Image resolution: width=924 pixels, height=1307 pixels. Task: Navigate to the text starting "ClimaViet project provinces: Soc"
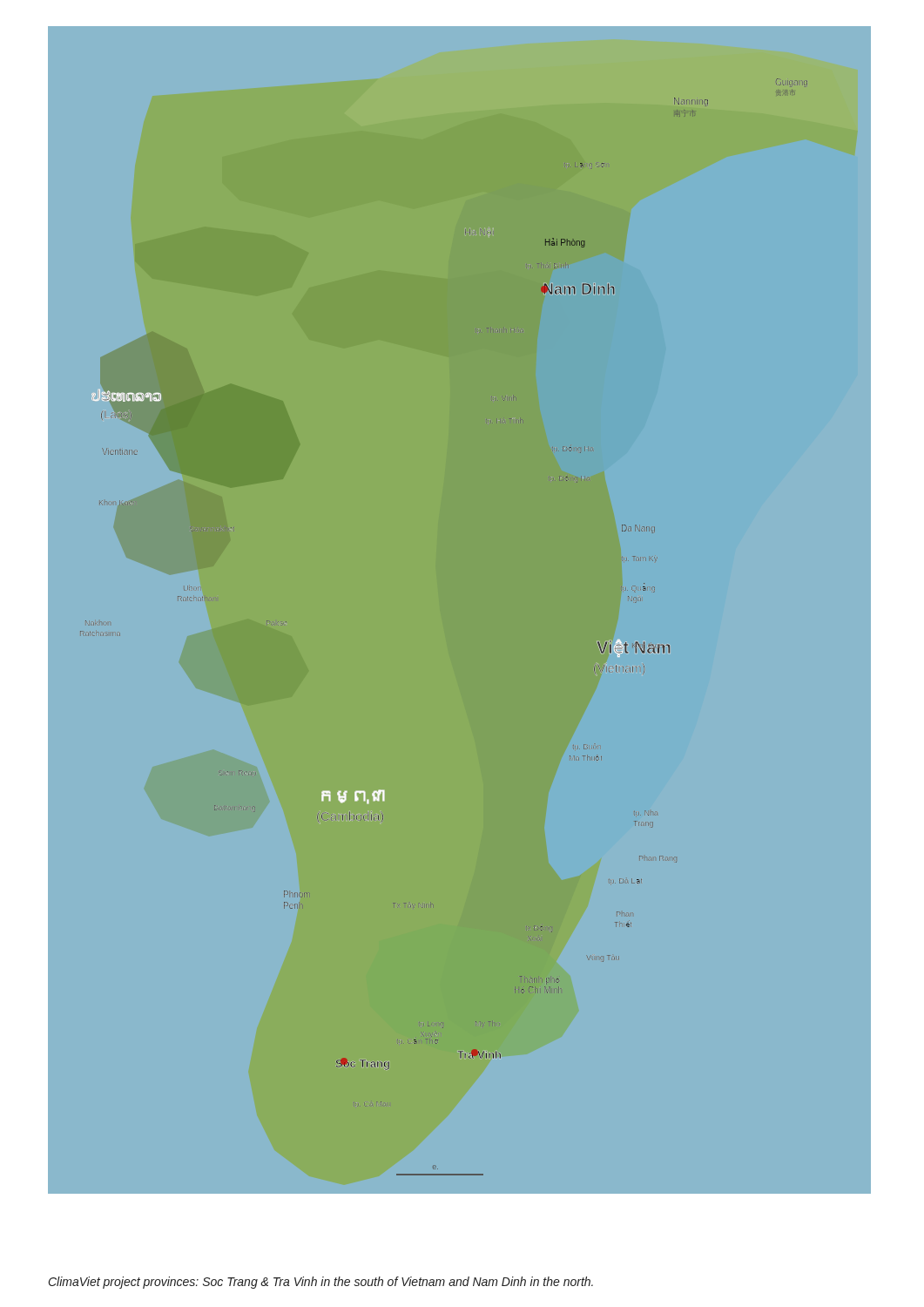tap(440, 1282)
